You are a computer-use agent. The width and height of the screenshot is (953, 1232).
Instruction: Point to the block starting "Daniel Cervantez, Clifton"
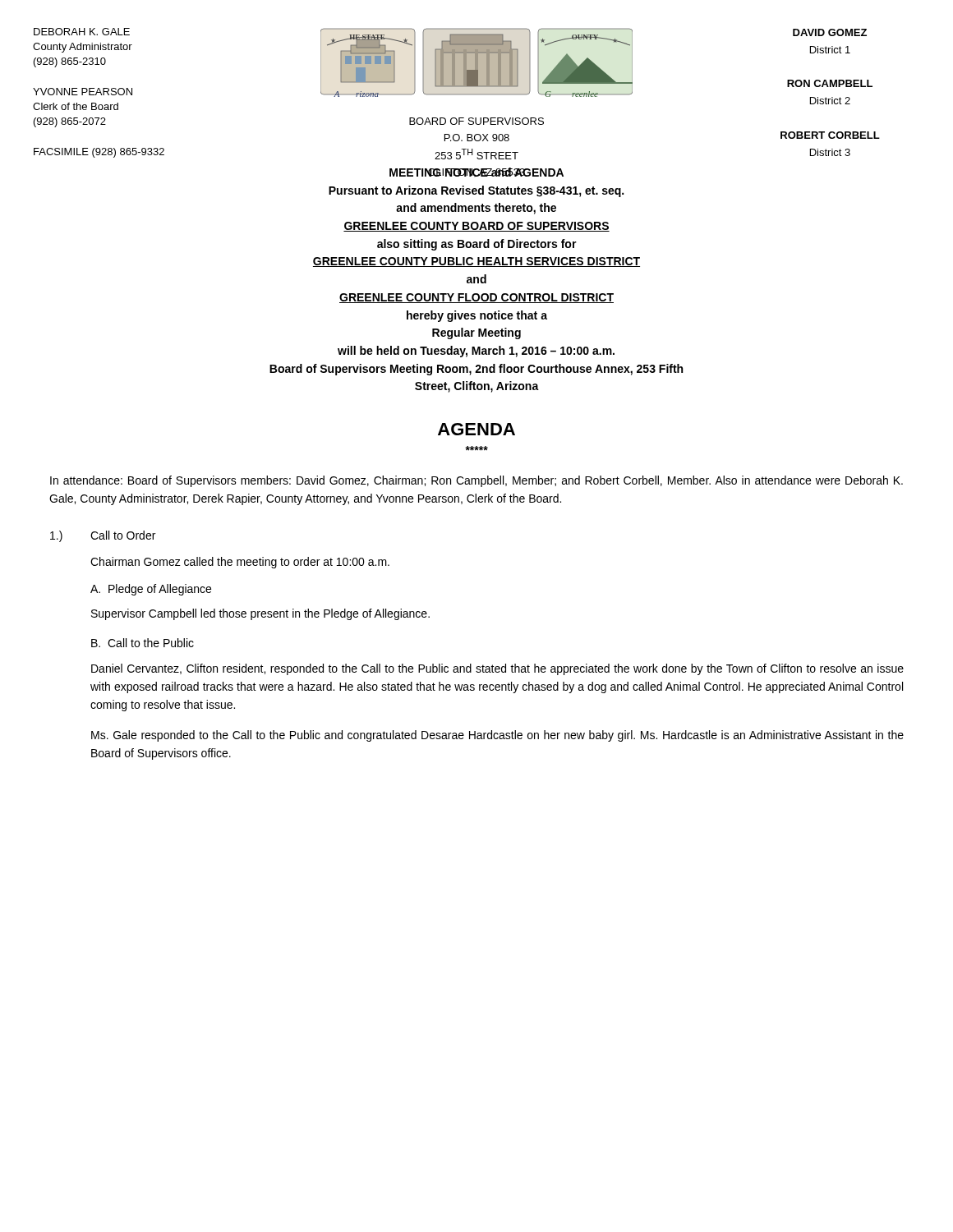(x=497, y=687)
